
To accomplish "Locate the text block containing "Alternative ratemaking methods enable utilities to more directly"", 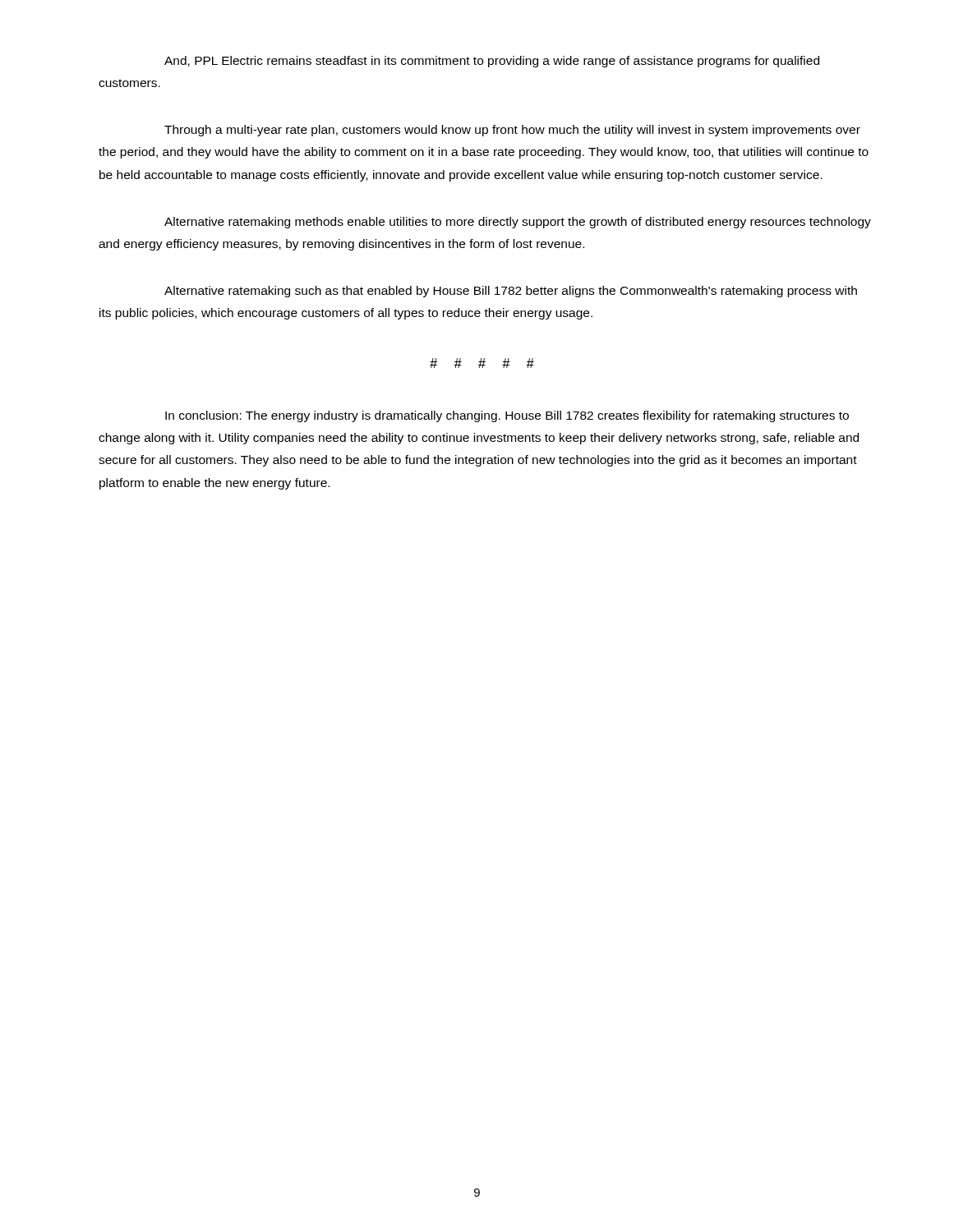I will 485,232.
